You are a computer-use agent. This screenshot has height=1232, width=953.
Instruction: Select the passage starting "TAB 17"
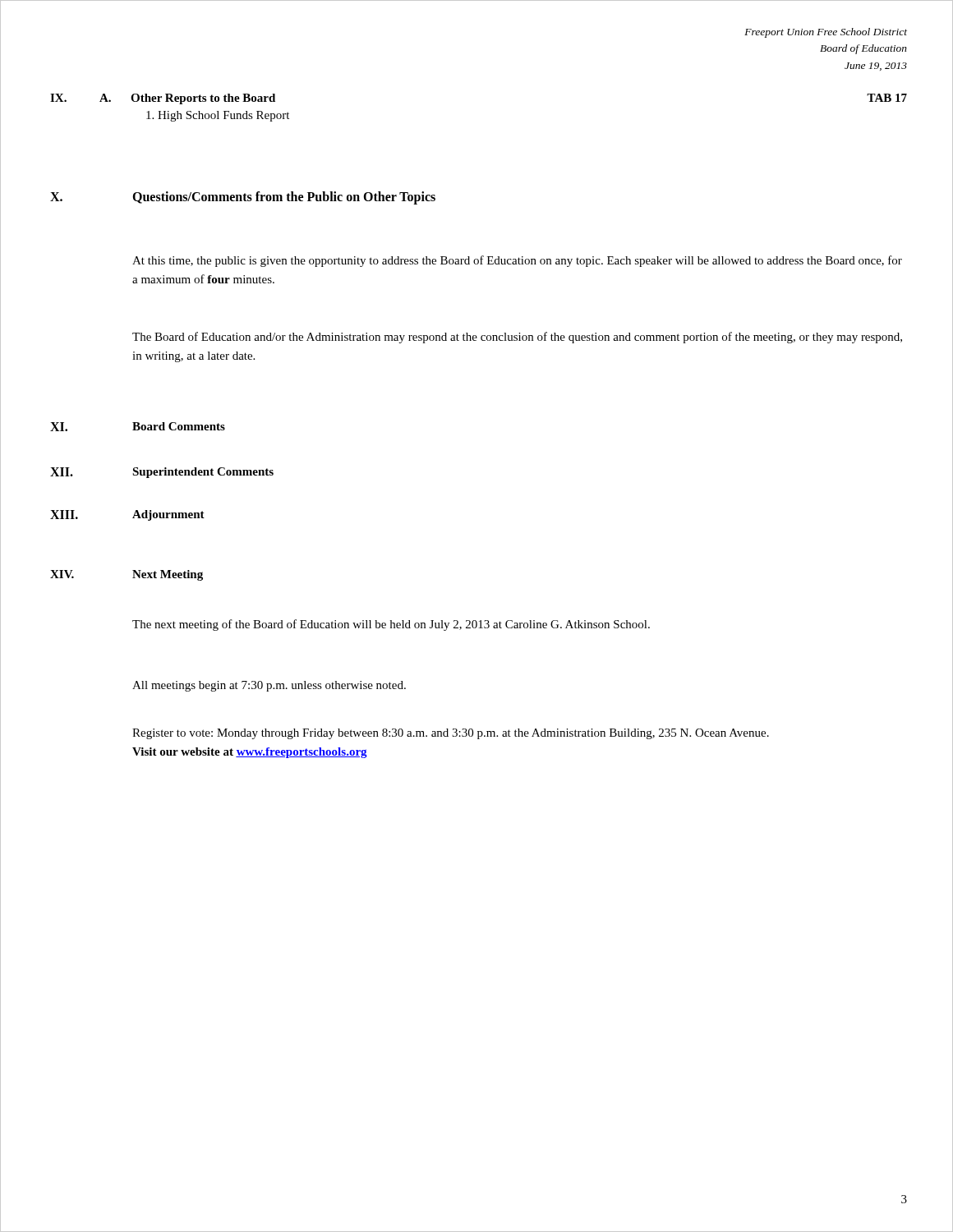[x=887, y=98]
